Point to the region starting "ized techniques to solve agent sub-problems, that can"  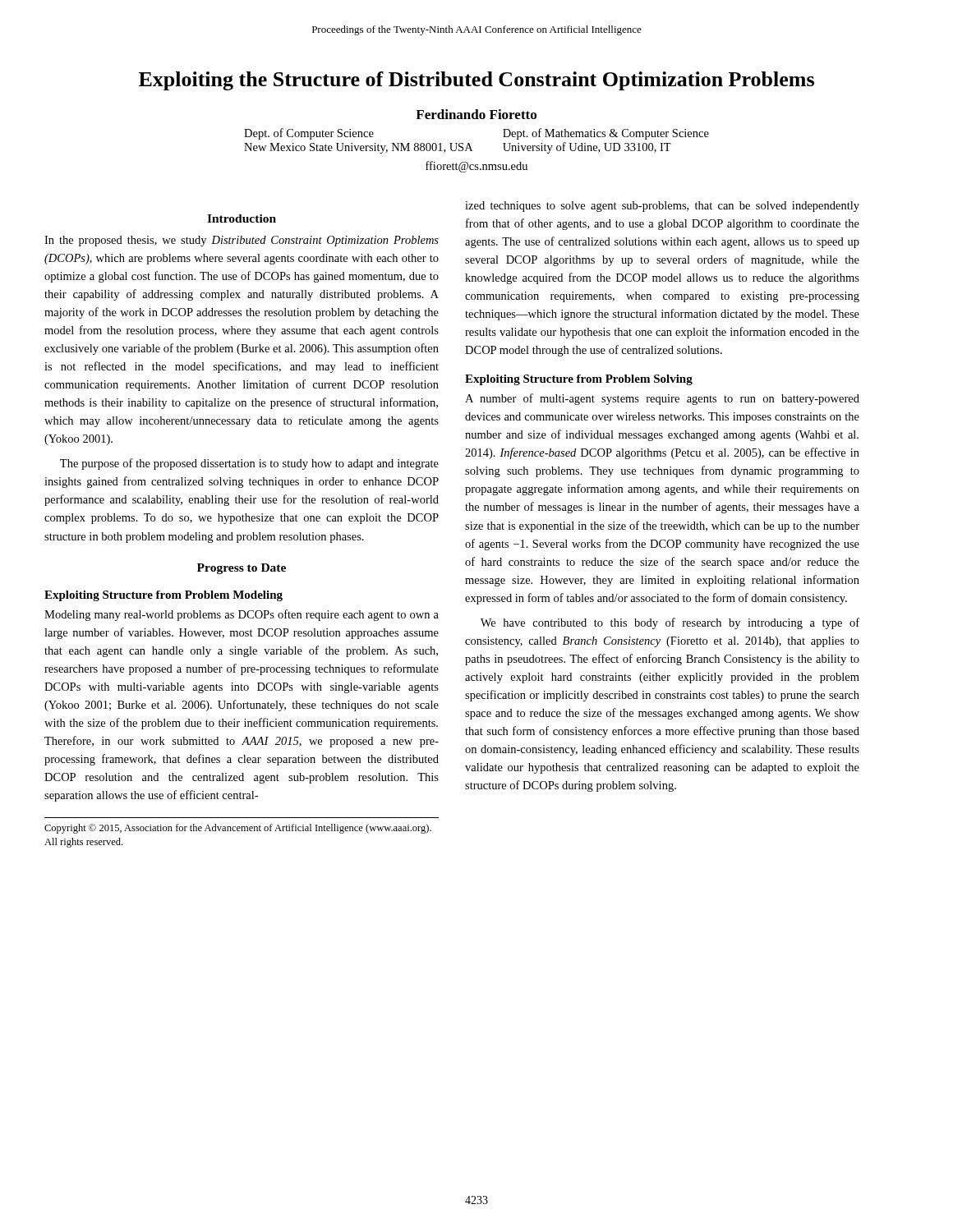tap(662, 278)
